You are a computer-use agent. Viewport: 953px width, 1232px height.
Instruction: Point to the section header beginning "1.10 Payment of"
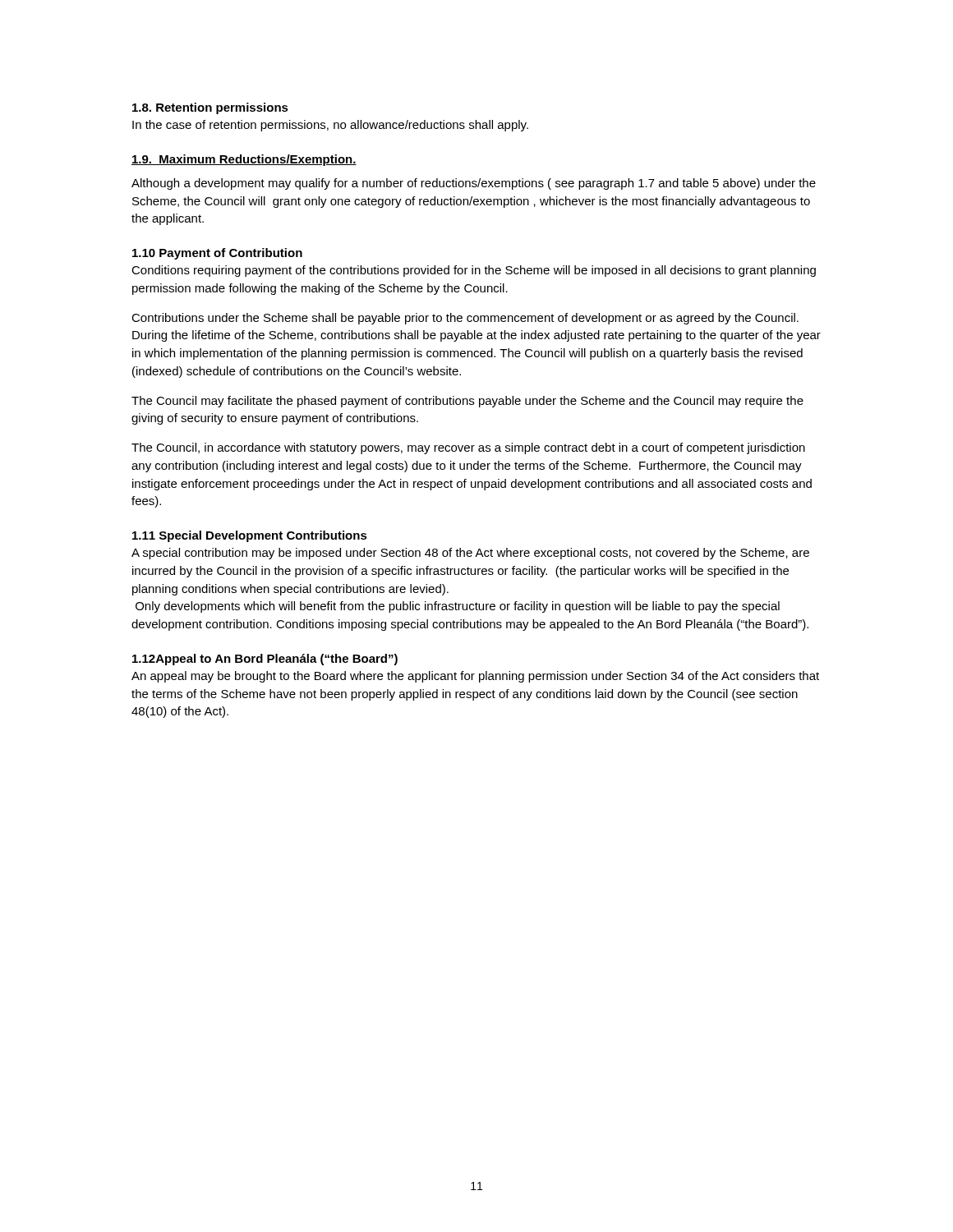click(217, 253)
